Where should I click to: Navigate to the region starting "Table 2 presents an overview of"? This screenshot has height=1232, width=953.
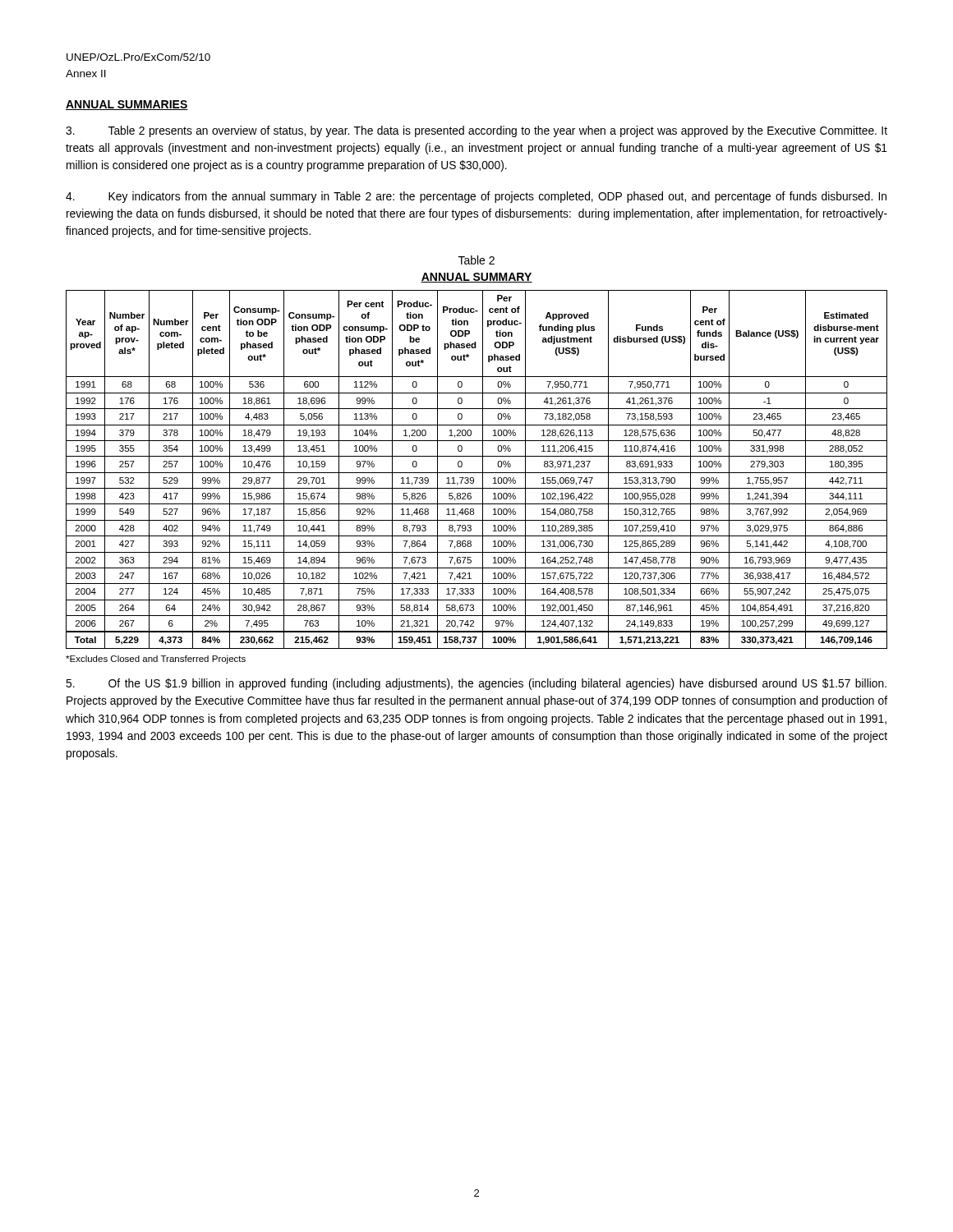476,148
